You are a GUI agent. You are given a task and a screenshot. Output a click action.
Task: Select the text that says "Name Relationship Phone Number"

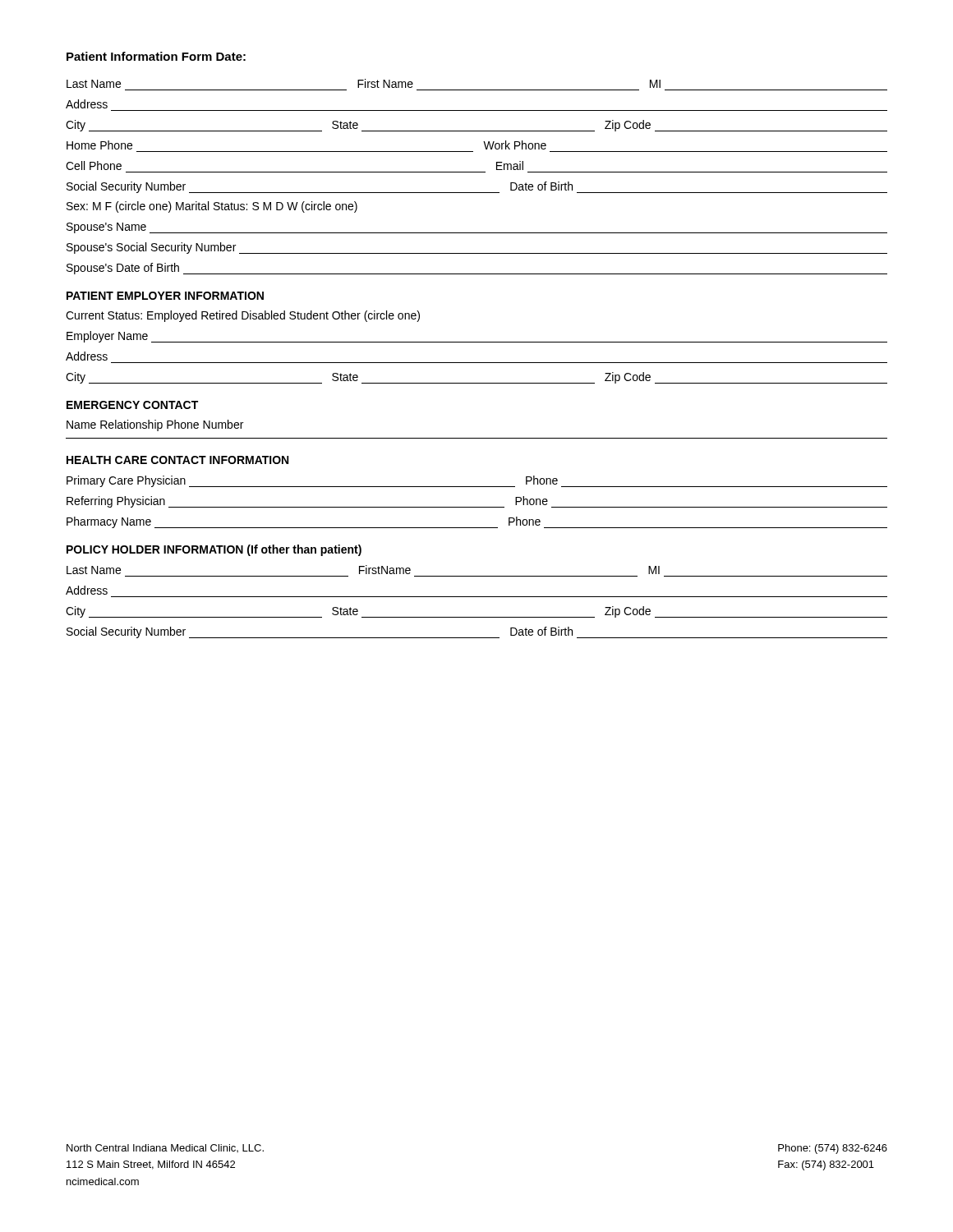tap(155, 425)
